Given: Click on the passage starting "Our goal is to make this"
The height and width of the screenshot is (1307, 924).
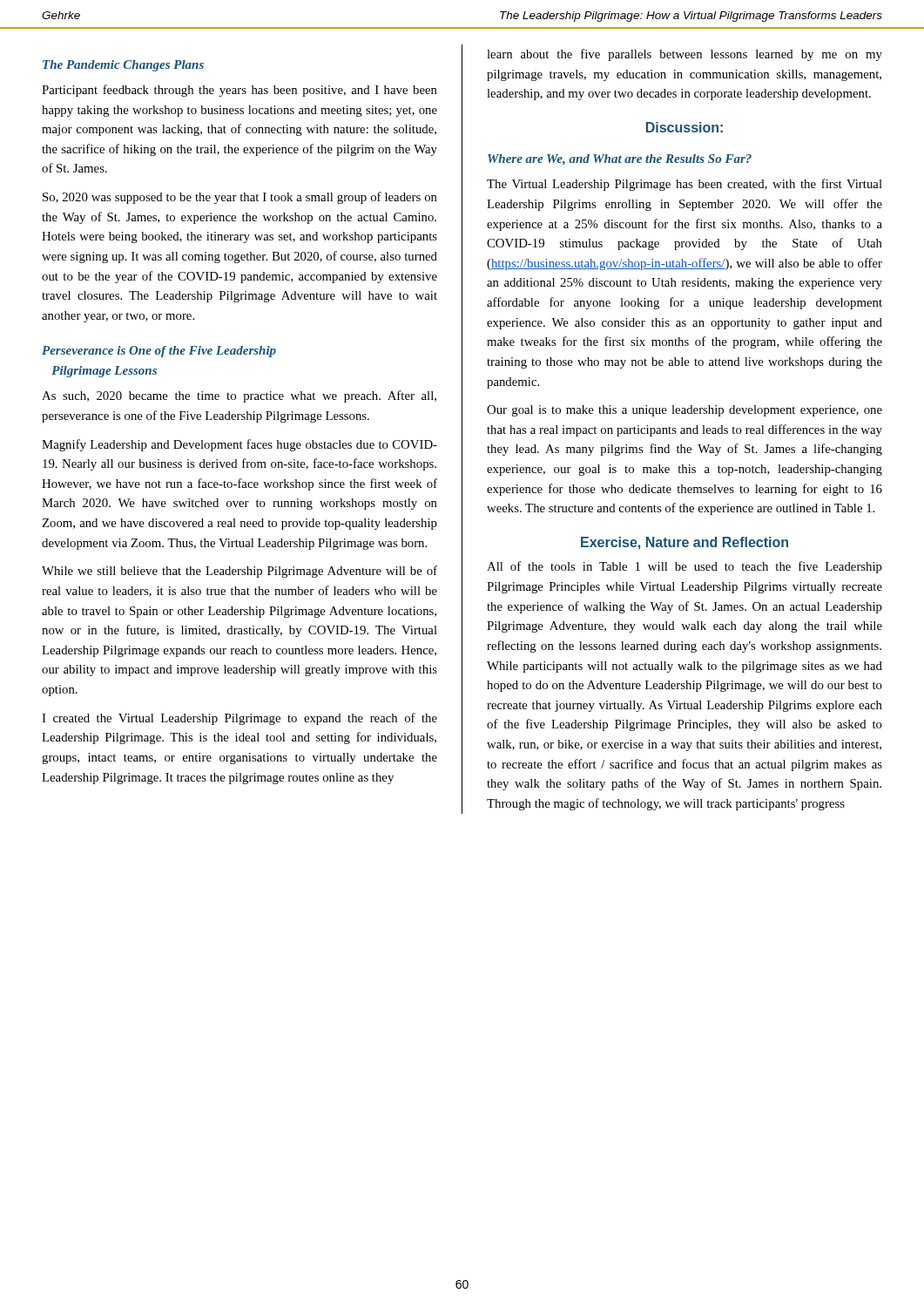Looking at the screenshot, I should coord(685,459).
